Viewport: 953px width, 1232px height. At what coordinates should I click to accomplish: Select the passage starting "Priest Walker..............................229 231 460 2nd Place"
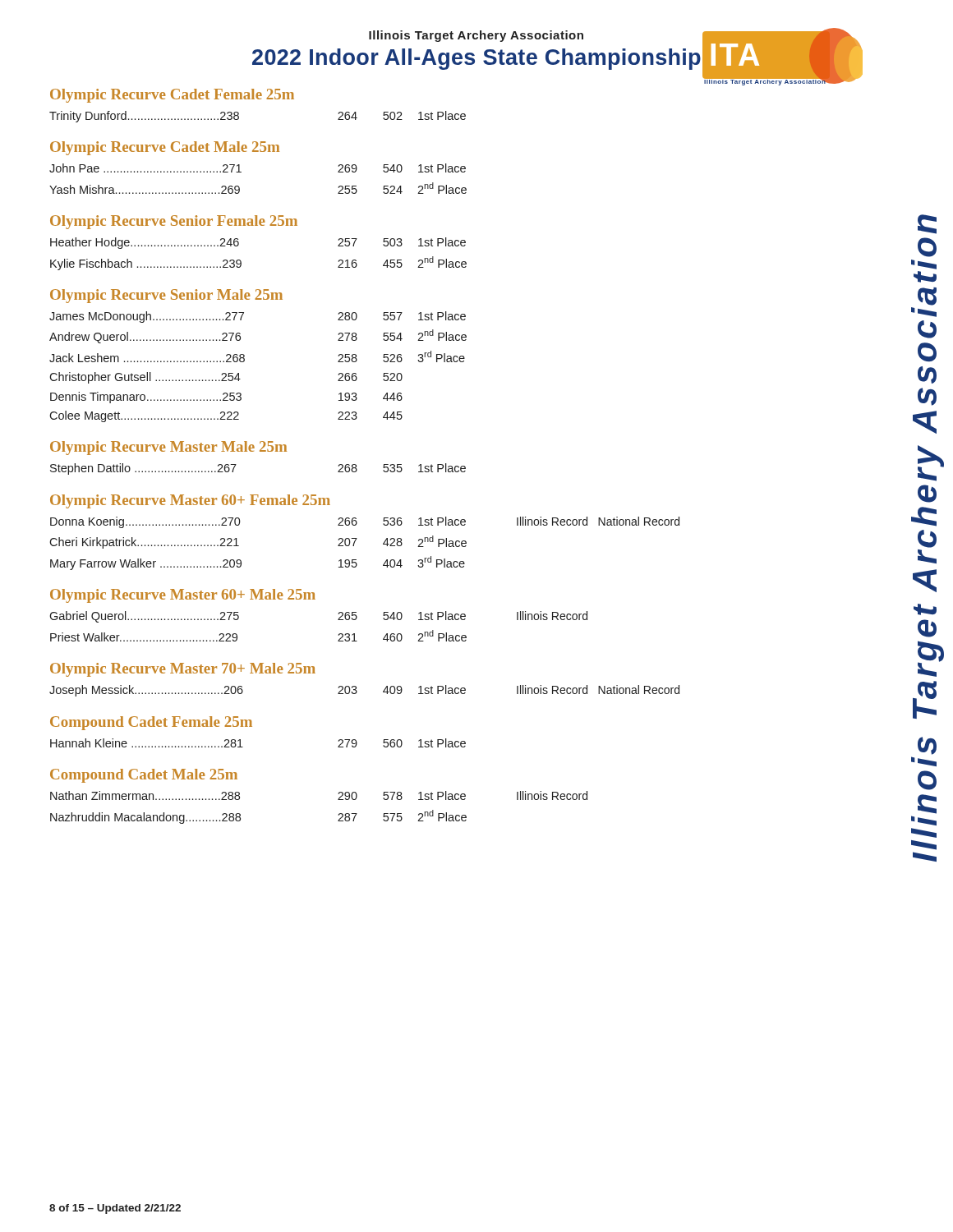click(x=92, y=635)
